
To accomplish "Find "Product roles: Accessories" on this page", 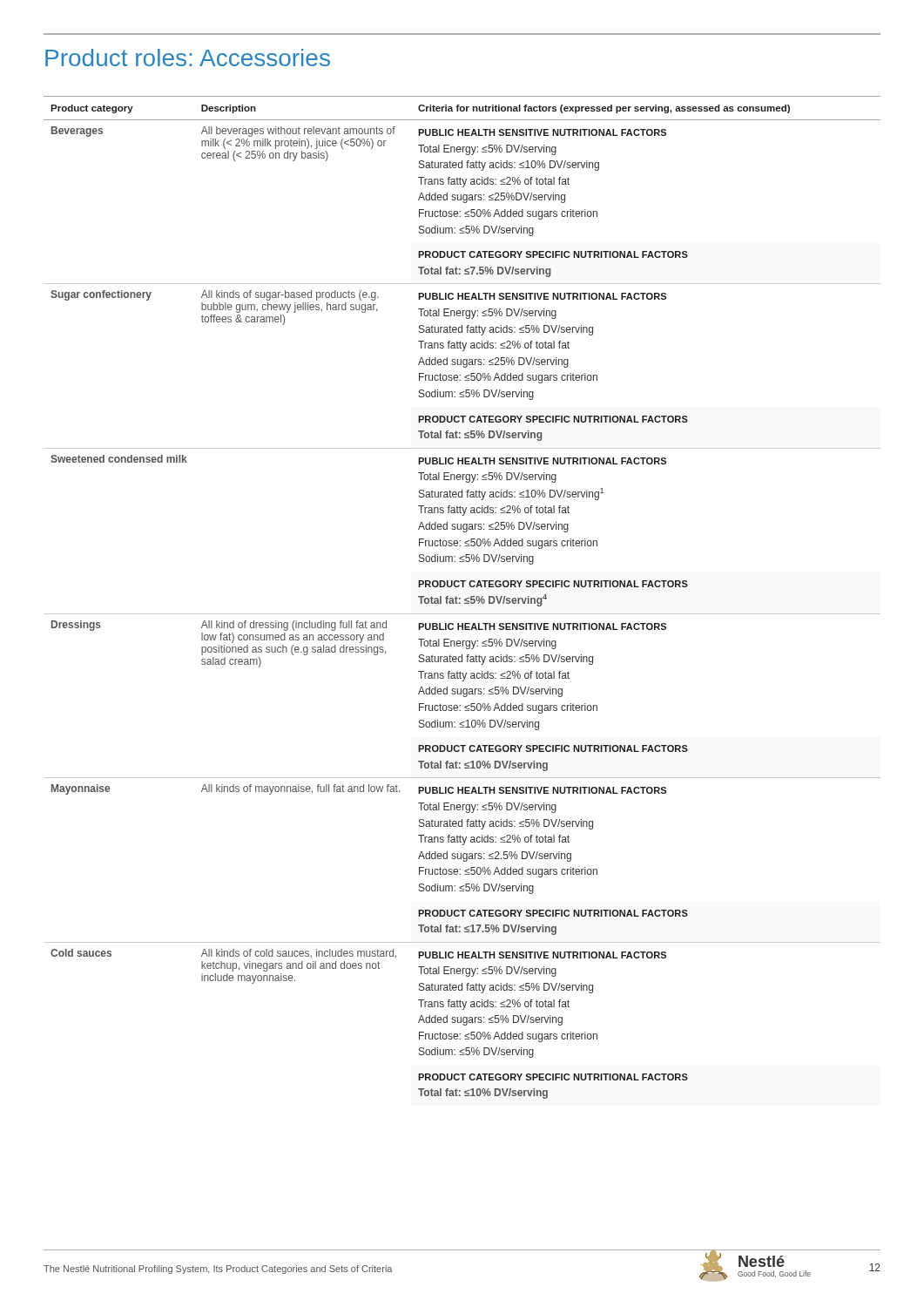I will (x=188, y=58).
